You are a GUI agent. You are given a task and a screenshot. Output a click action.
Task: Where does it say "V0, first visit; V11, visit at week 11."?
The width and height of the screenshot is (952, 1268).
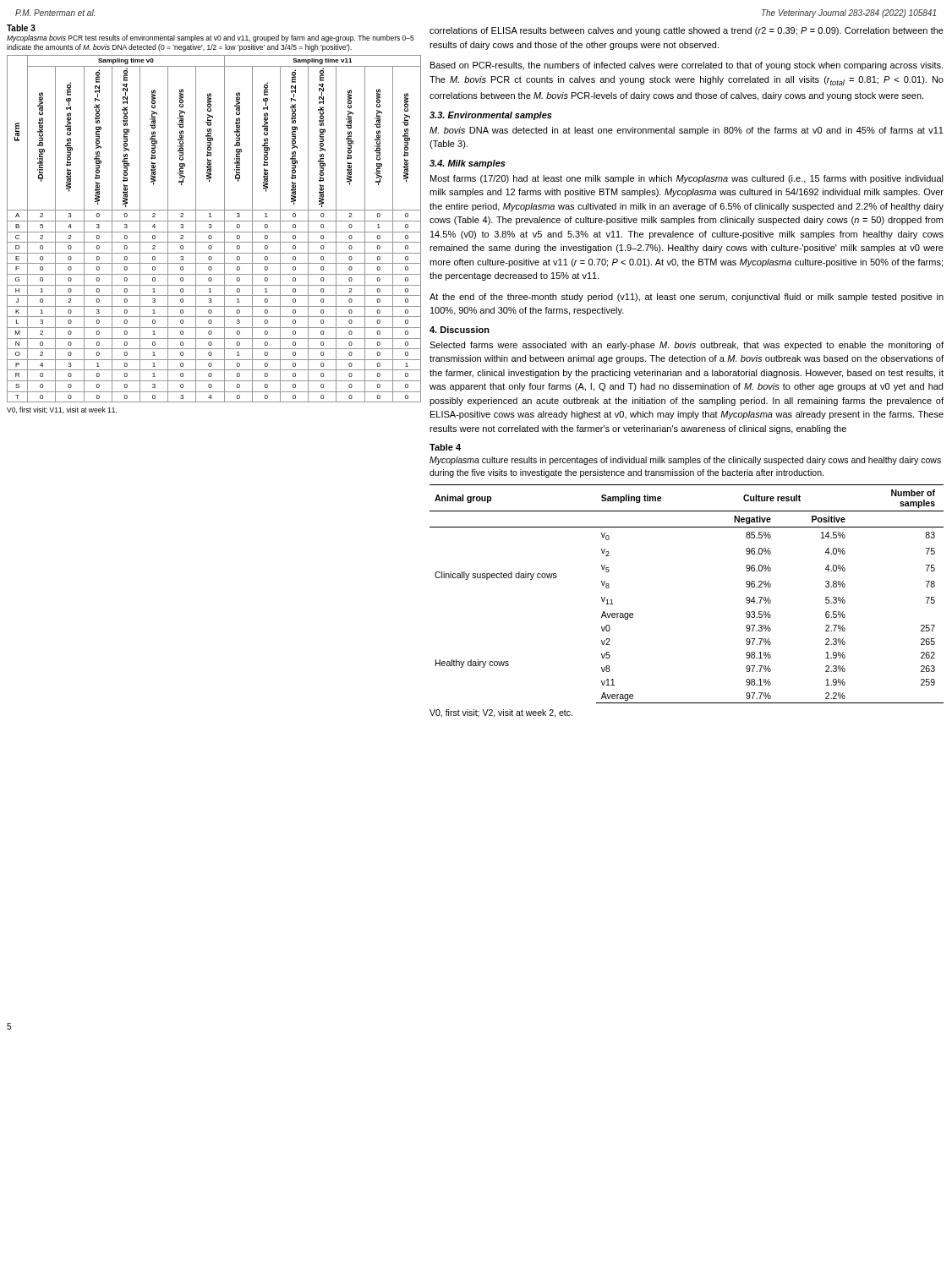tap(62, 410)
